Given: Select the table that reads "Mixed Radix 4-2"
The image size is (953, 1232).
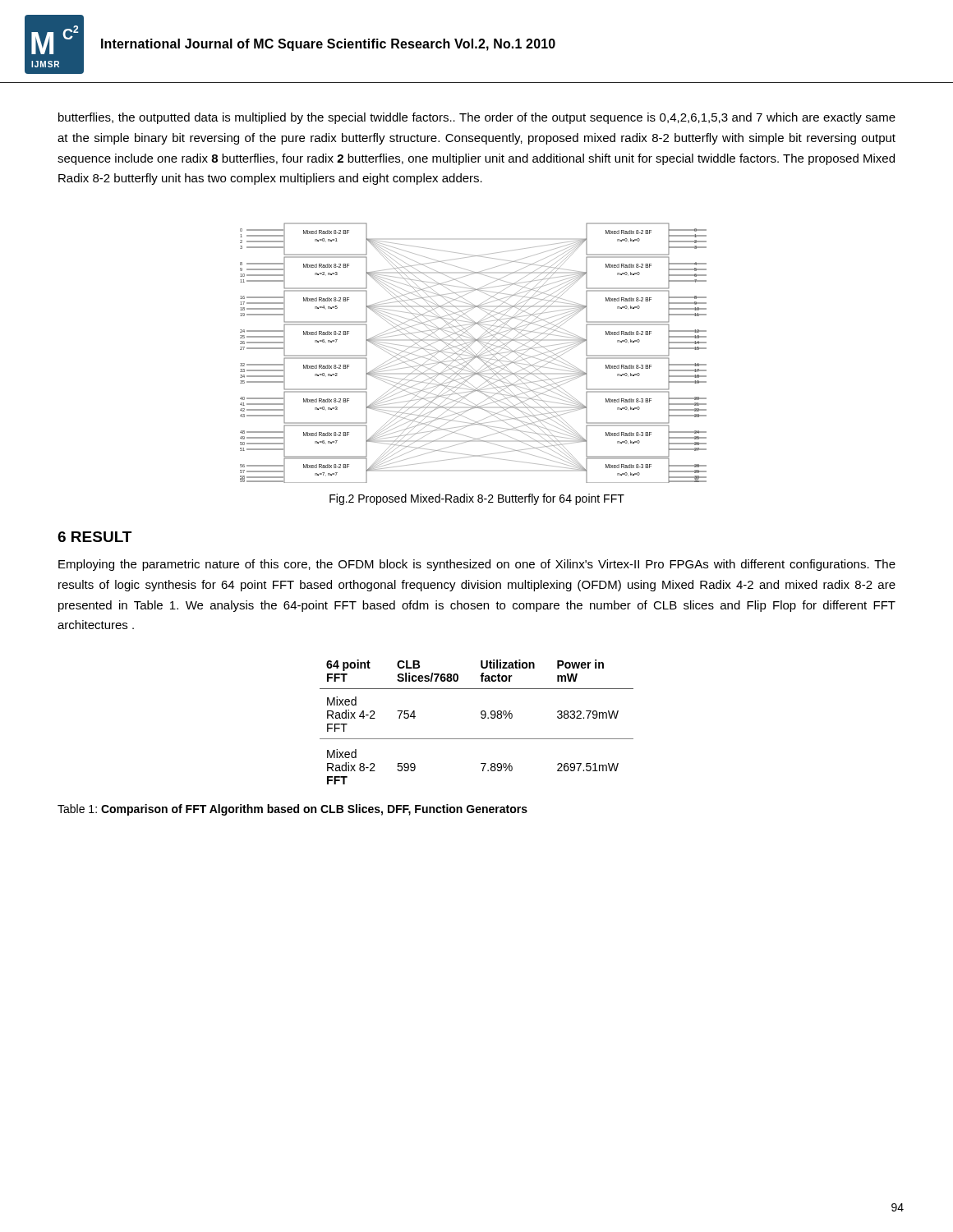Looking at the screenshot, I should click(x=476, y=722).
